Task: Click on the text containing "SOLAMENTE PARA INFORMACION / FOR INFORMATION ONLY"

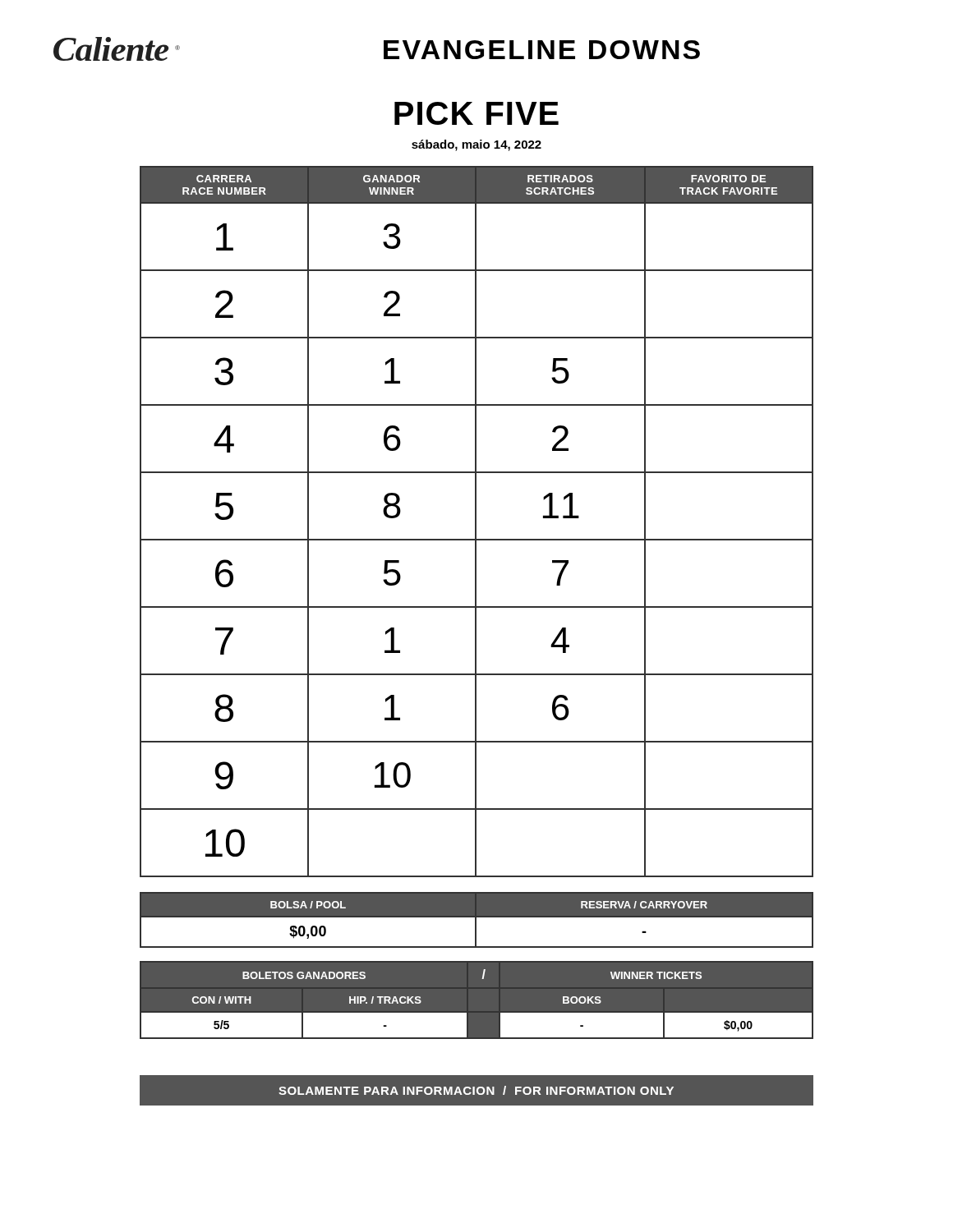Action: coord(476,1090)
